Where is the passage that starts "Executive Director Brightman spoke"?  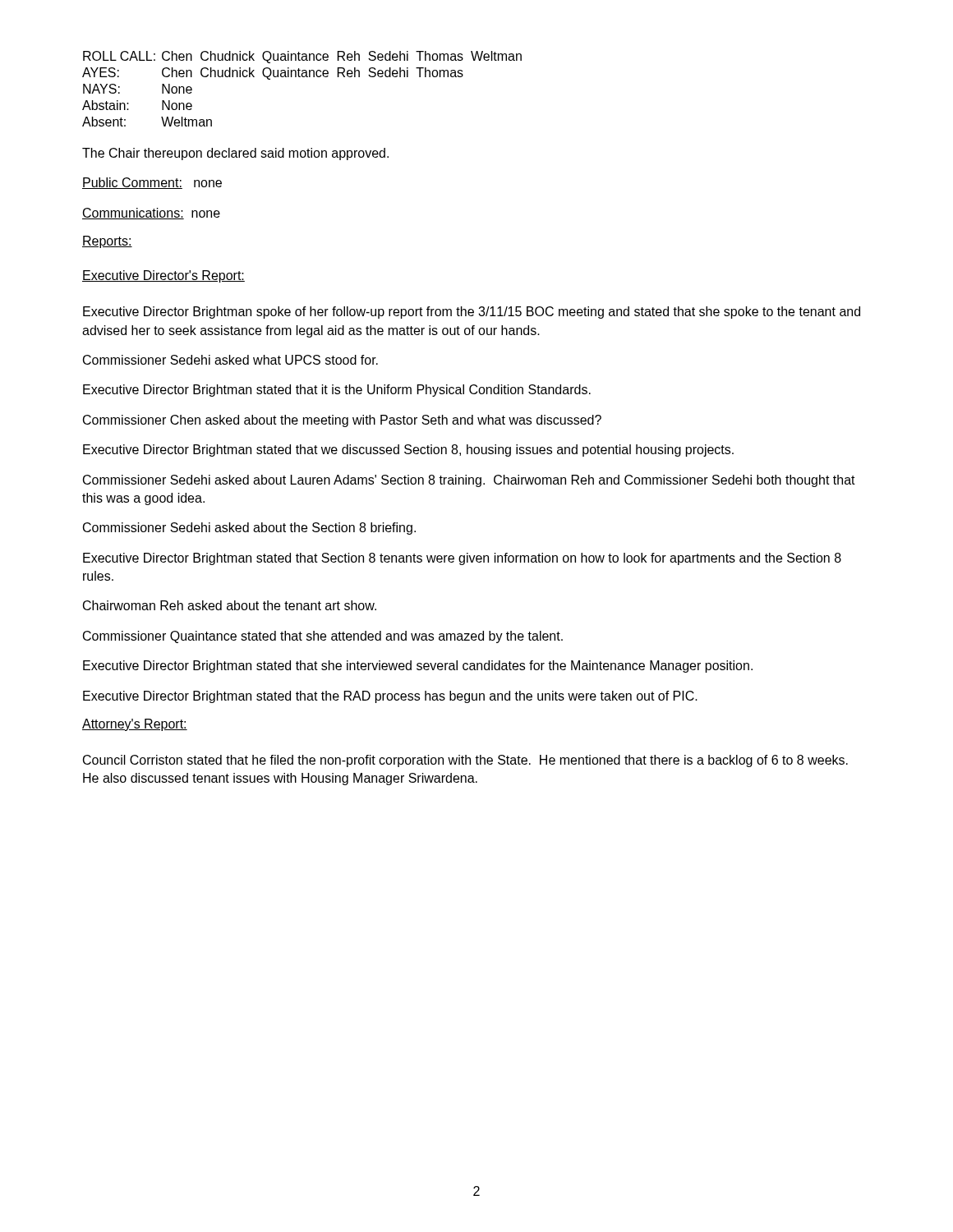pos(472,321)
